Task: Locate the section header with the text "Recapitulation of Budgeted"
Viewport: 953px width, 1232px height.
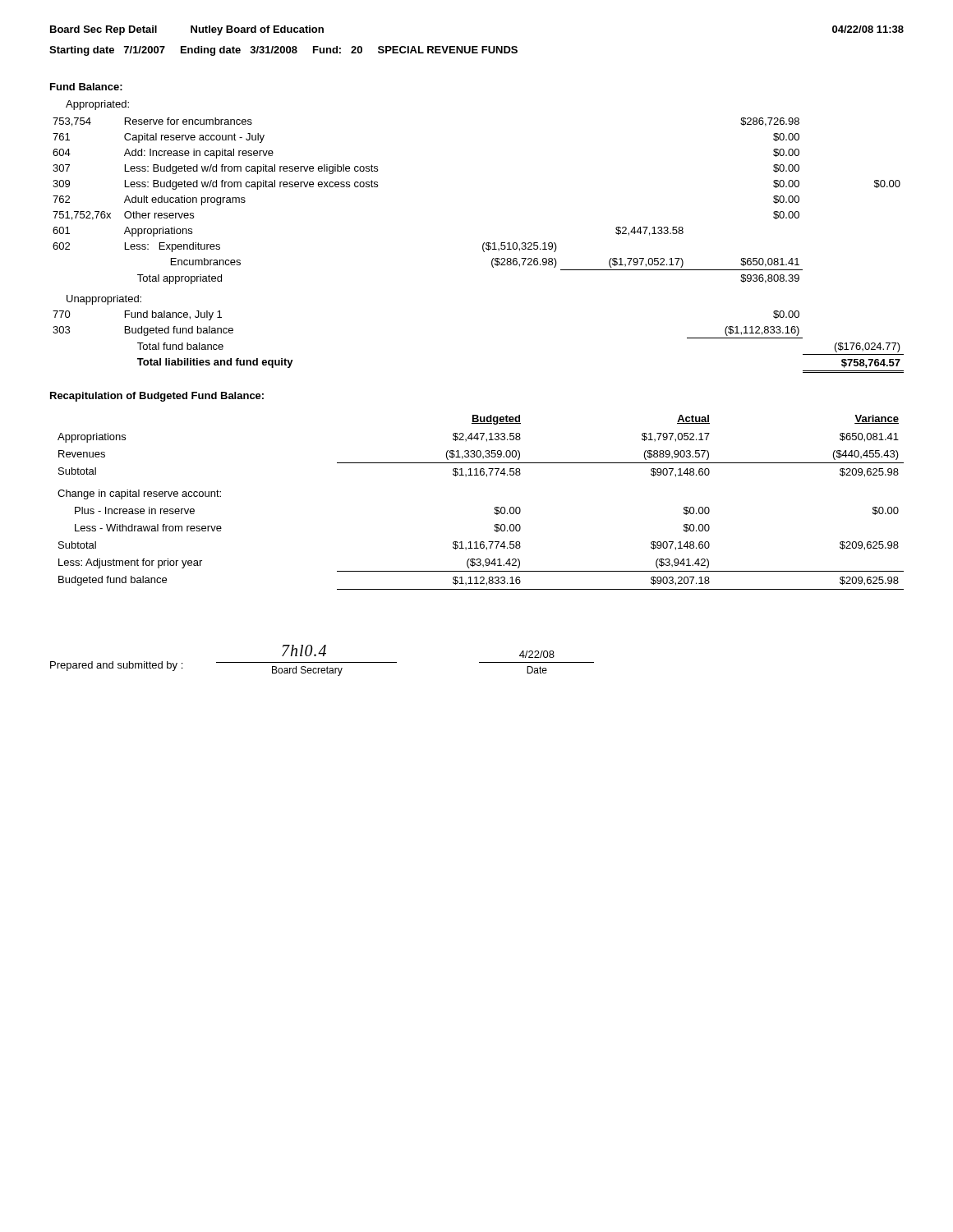Action: 157,395
